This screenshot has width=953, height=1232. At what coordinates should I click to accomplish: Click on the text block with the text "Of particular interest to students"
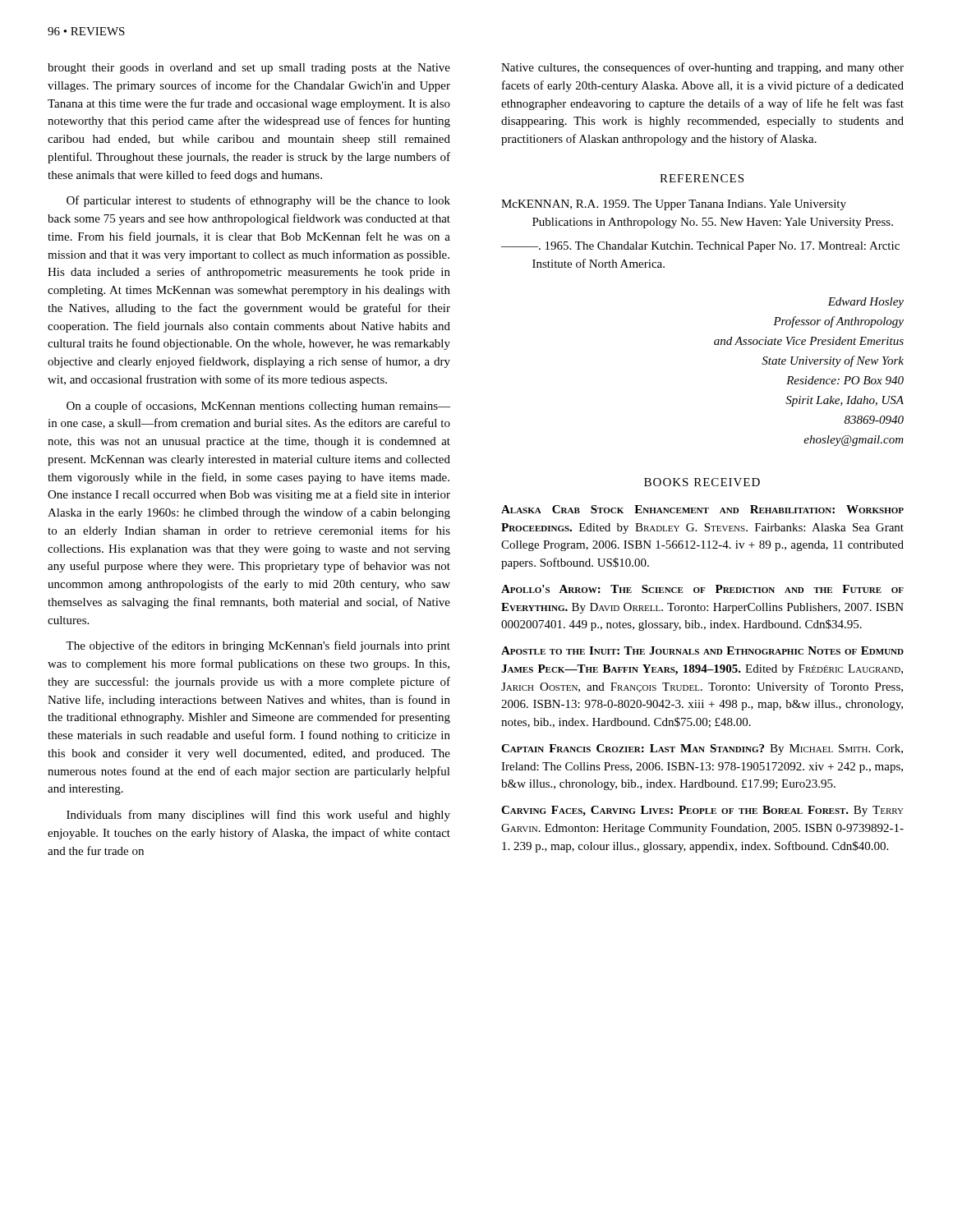click(249, 291)
